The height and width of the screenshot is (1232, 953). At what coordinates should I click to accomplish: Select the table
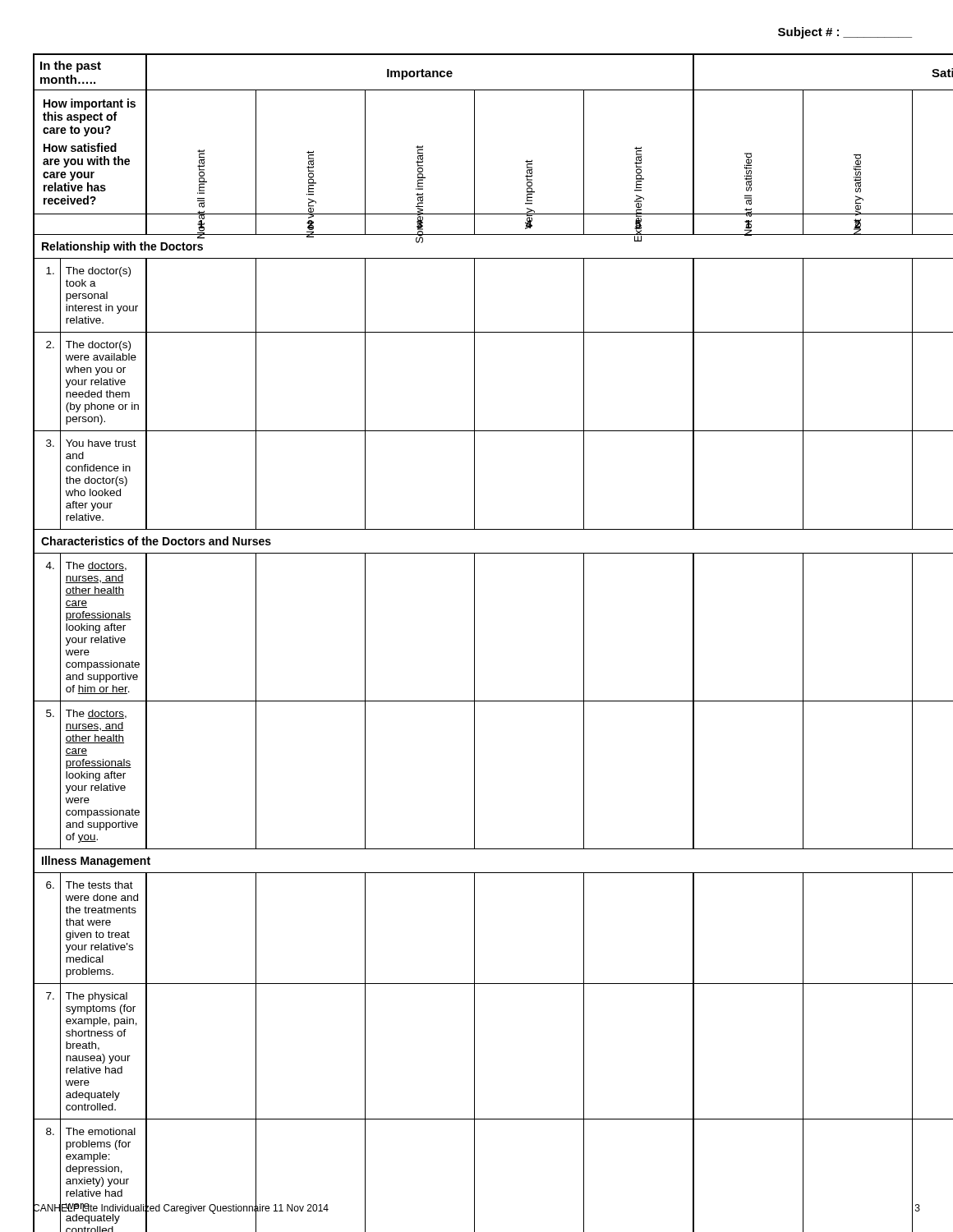click(x=476, y=643)
